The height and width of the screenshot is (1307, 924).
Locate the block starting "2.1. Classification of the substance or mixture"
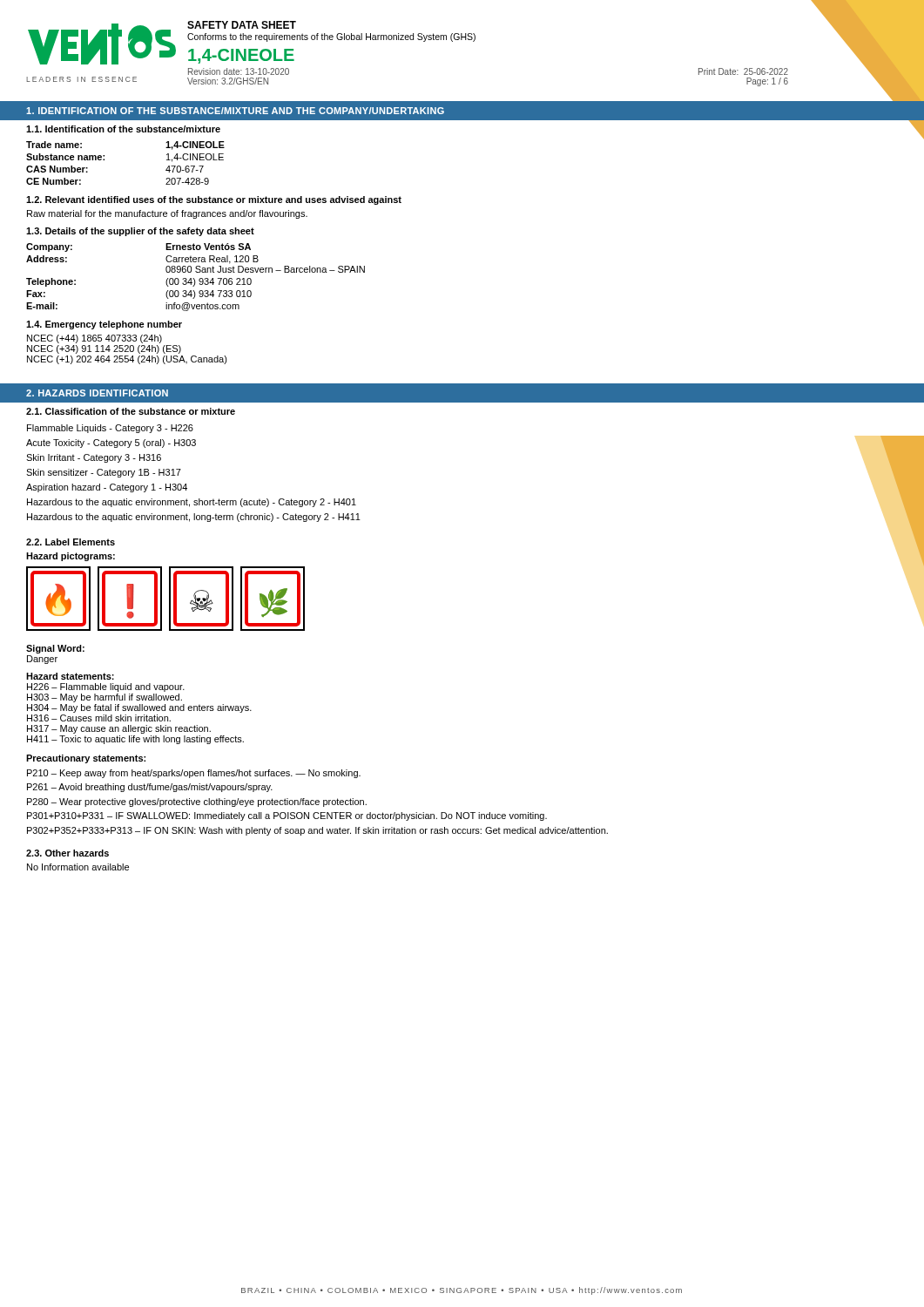[x=131, y=411]
